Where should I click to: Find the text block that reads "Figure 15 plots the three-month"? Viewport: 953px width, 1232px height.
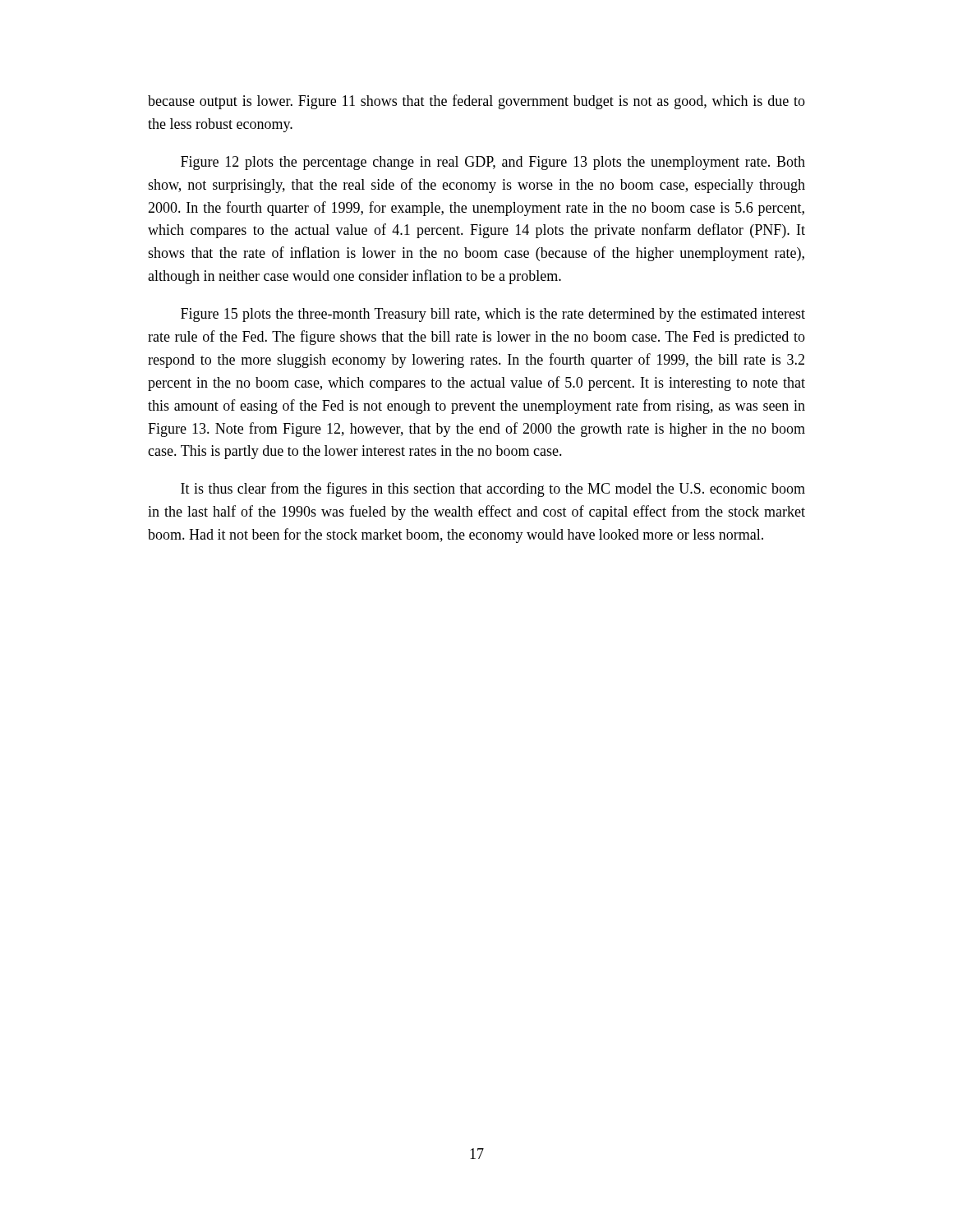point(476,383)
